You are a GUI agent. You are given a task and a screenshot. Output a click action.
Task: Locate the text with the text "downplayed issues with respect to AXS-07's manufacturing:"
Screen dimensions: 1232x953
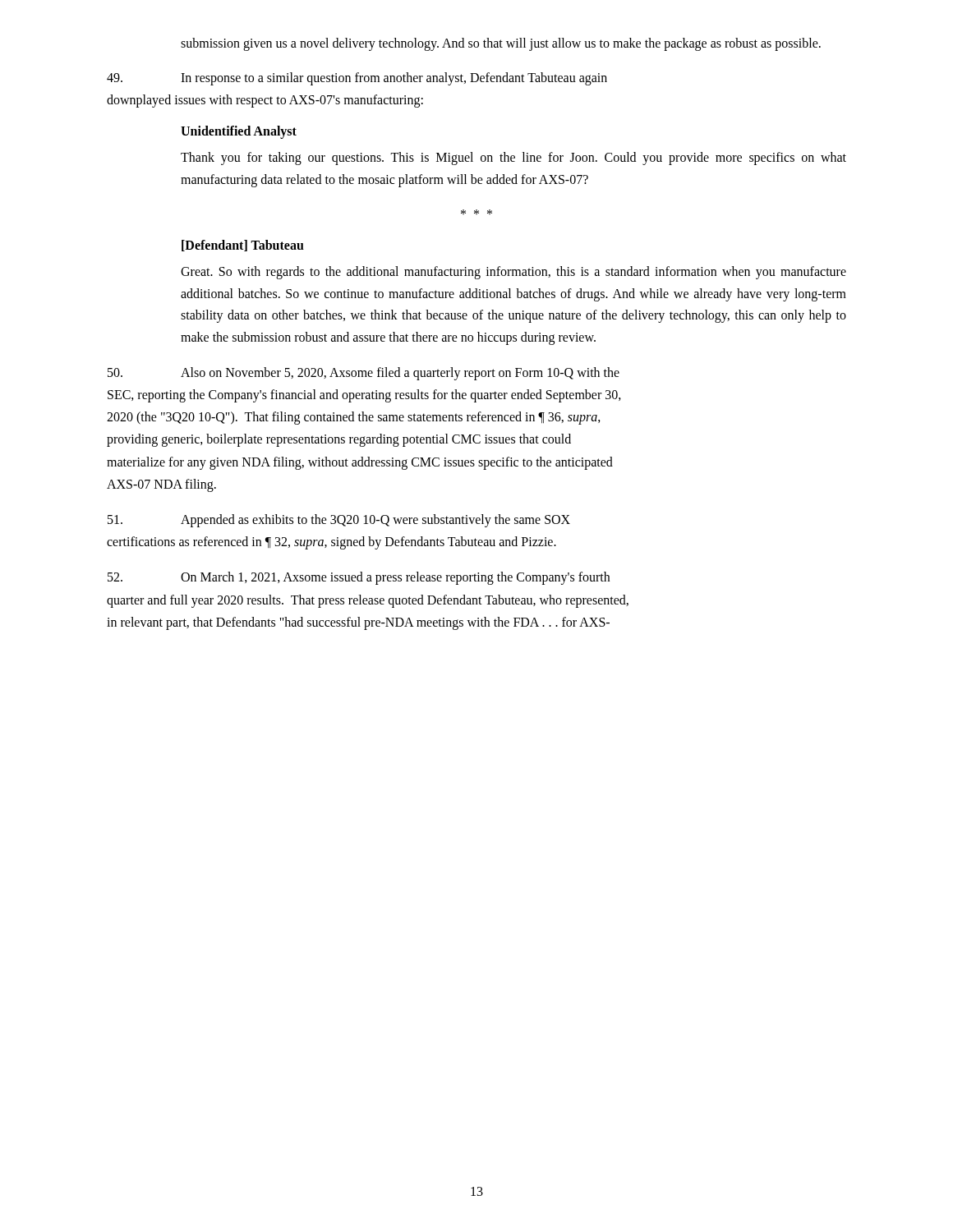coord(265,100)
